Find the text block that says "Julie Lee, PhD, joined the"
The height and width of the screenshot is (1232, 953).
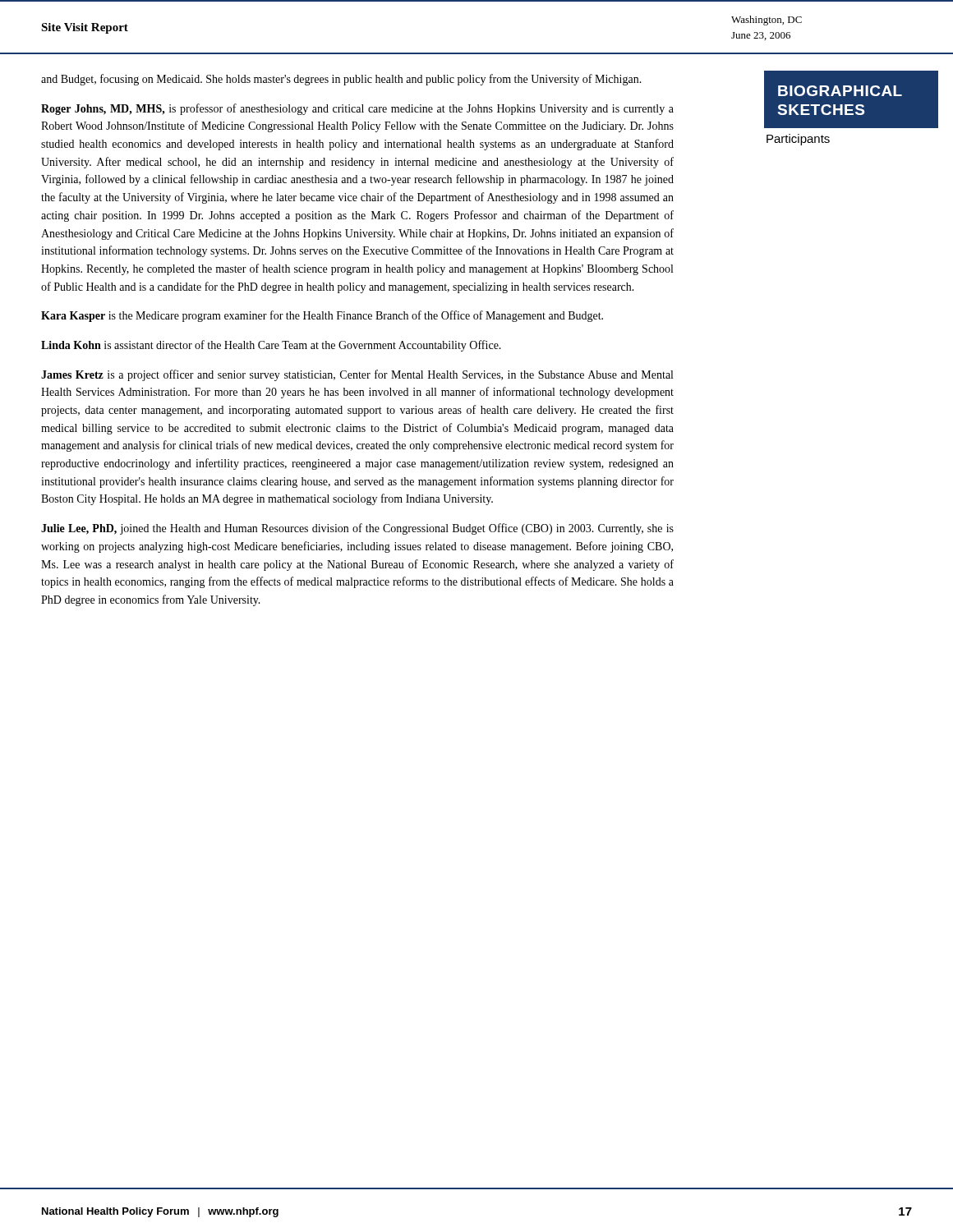tap(357, 565)
